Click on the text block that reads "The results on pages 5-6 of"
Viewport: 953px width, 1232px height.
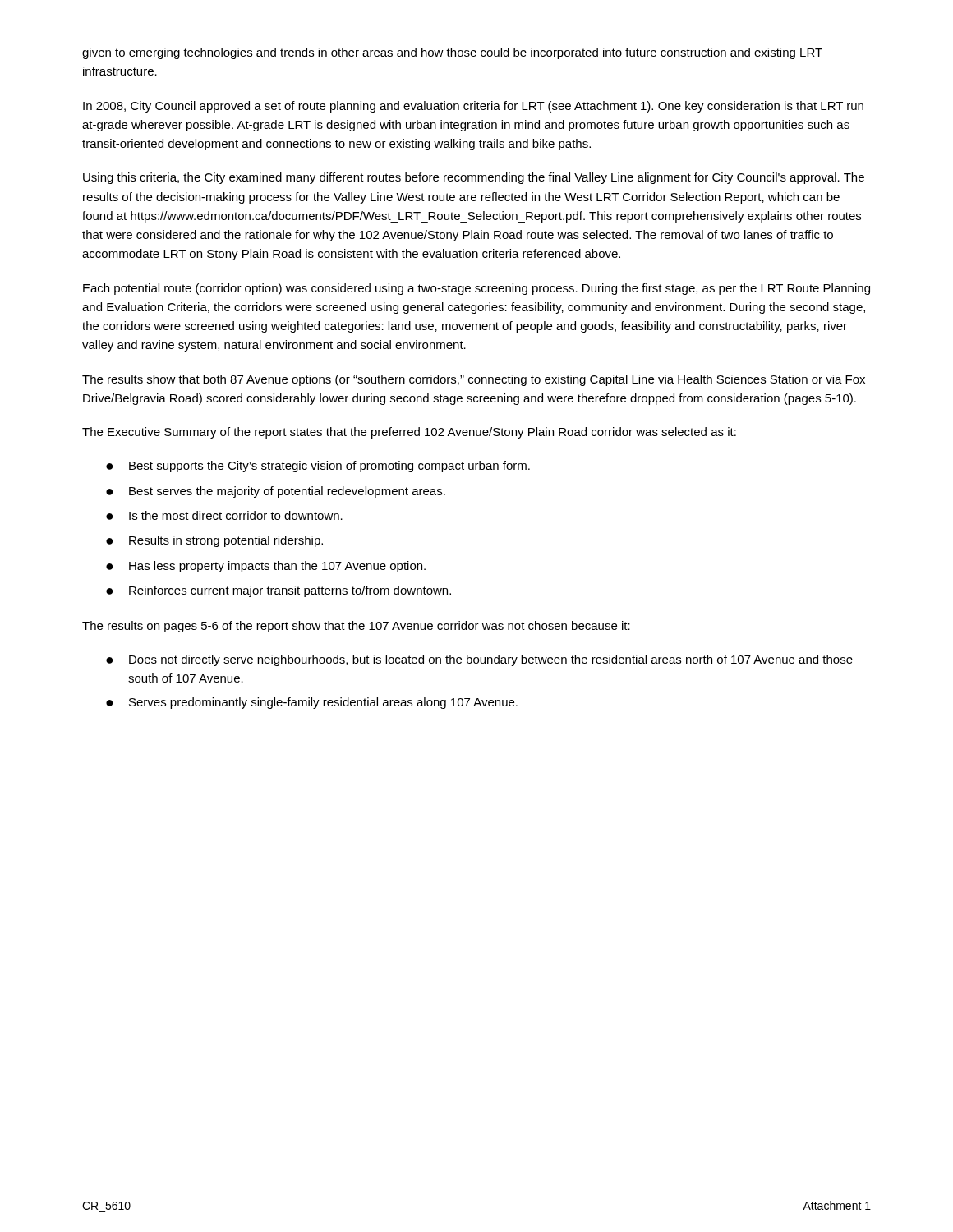(x=356, y=625)
